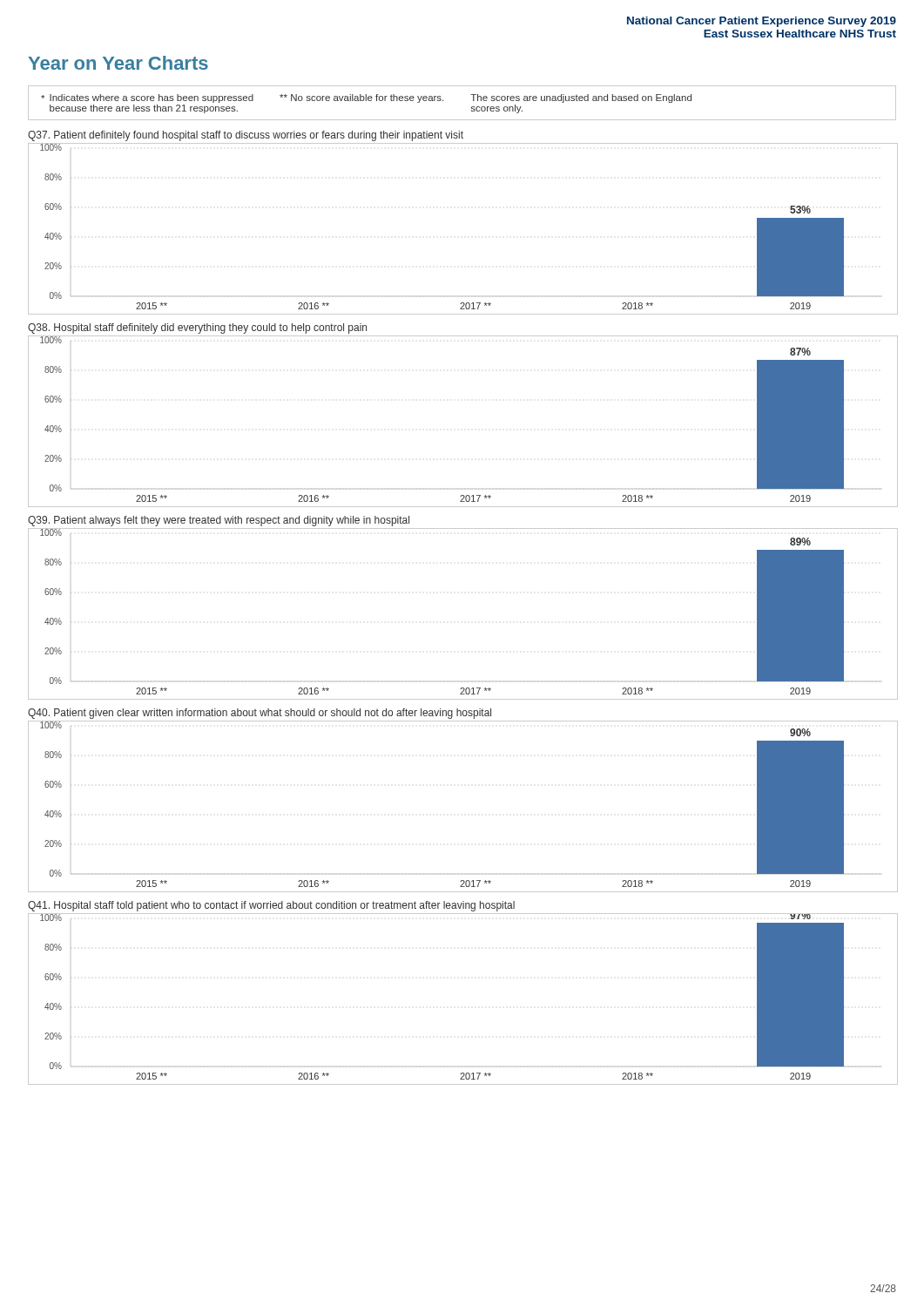
Task: Navigate to the block starting "Year on Year Charts"
Action: (x=118, y=63)
